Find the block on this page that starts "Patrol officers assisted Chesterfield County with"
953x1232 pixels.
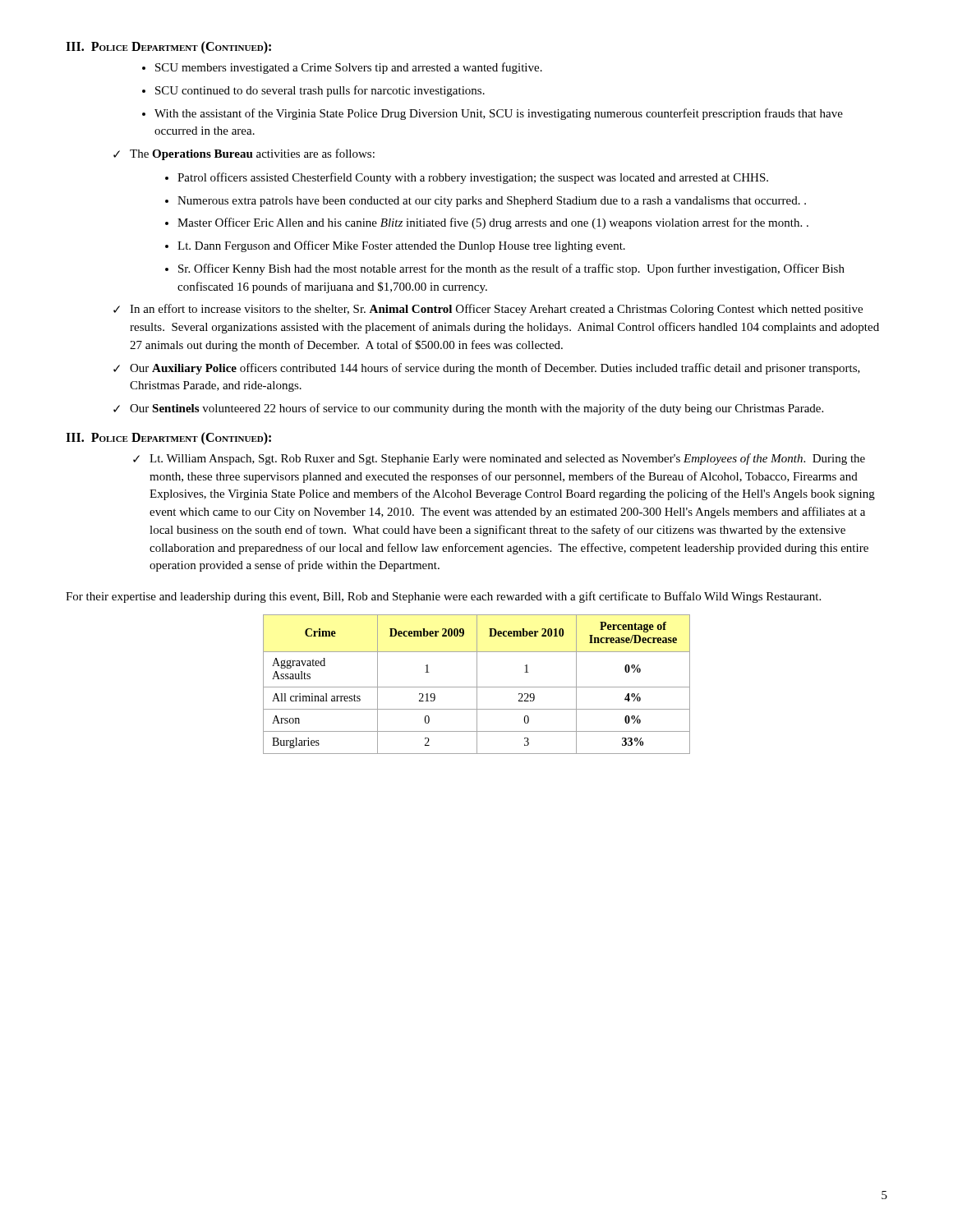521,178
